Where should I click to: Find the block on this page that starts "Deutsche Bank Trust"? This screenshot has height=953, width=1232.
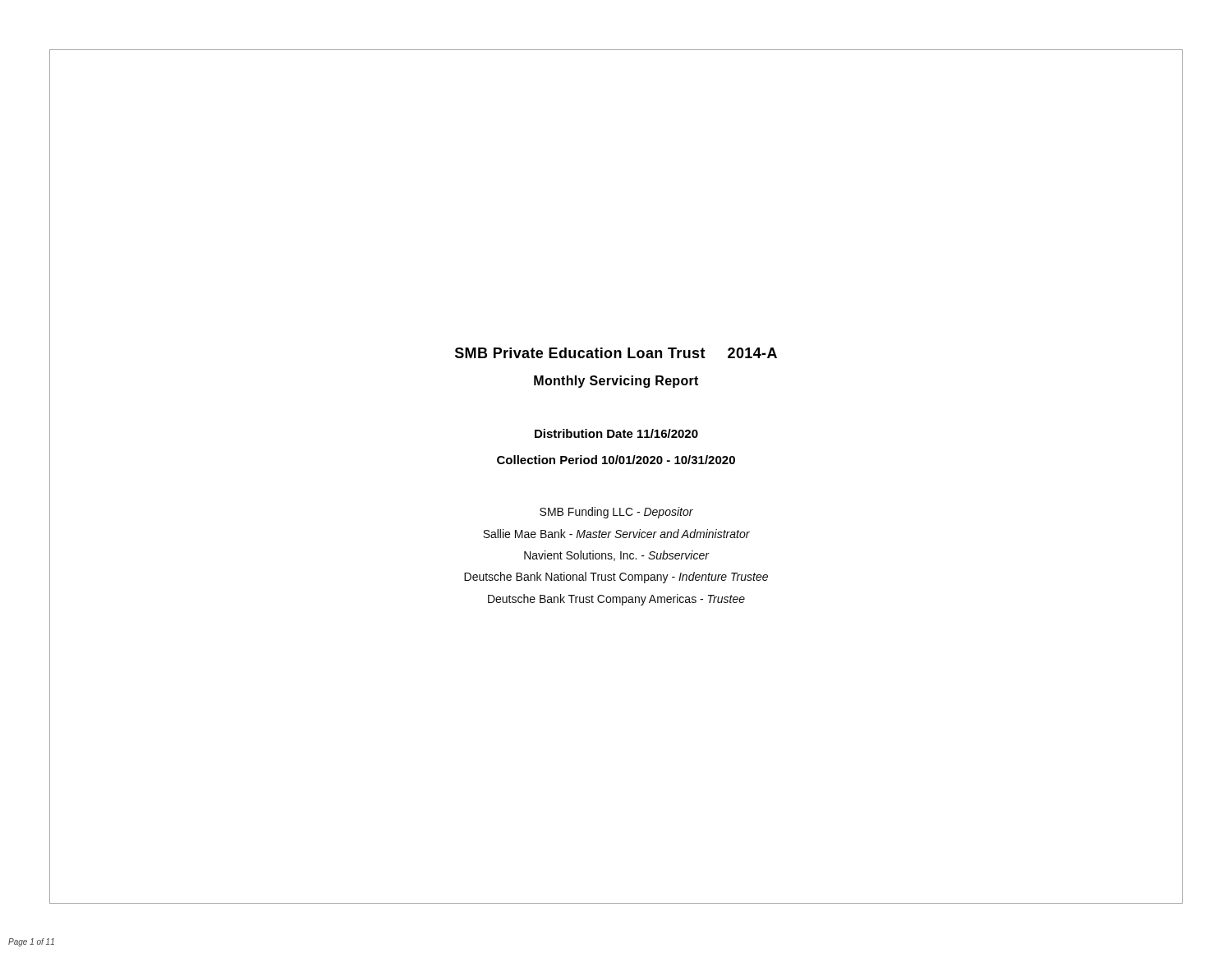(x=616, y=599)
